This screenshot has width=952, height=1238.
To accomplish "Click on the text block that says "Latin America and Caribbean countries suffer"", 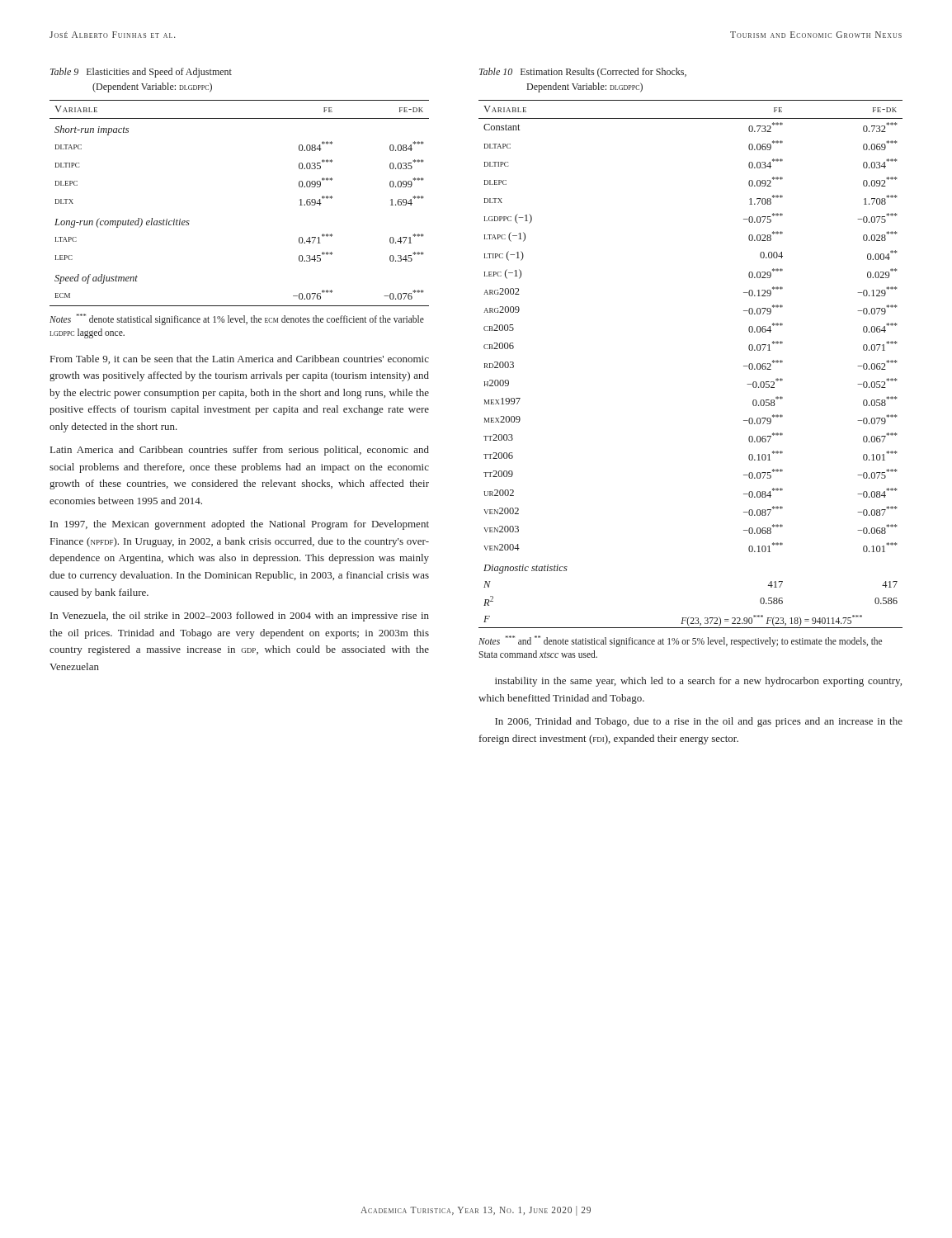I will (239, 476).
